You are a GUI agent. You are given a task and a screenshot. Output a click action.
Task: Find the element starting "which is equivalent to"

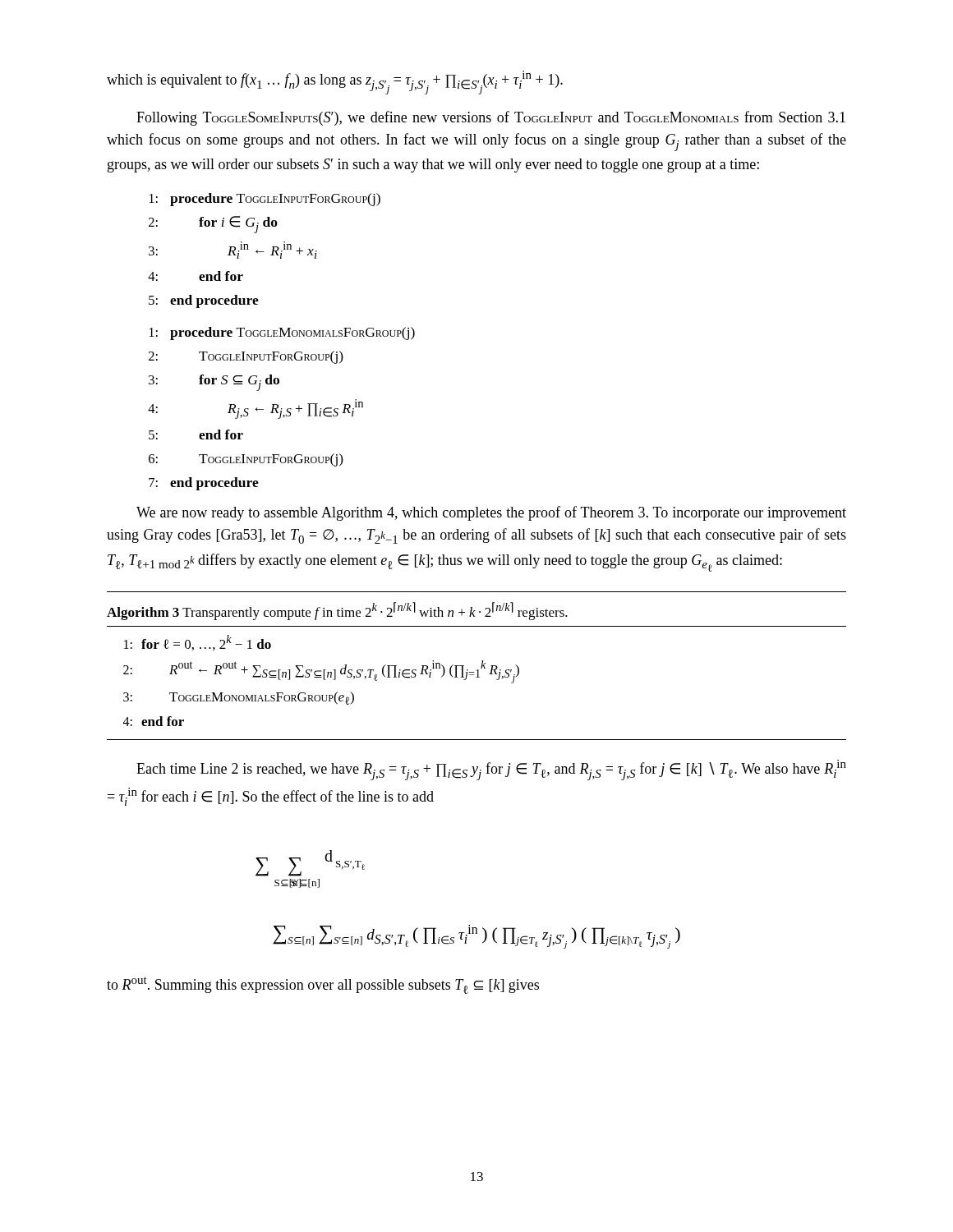point(335,81)
